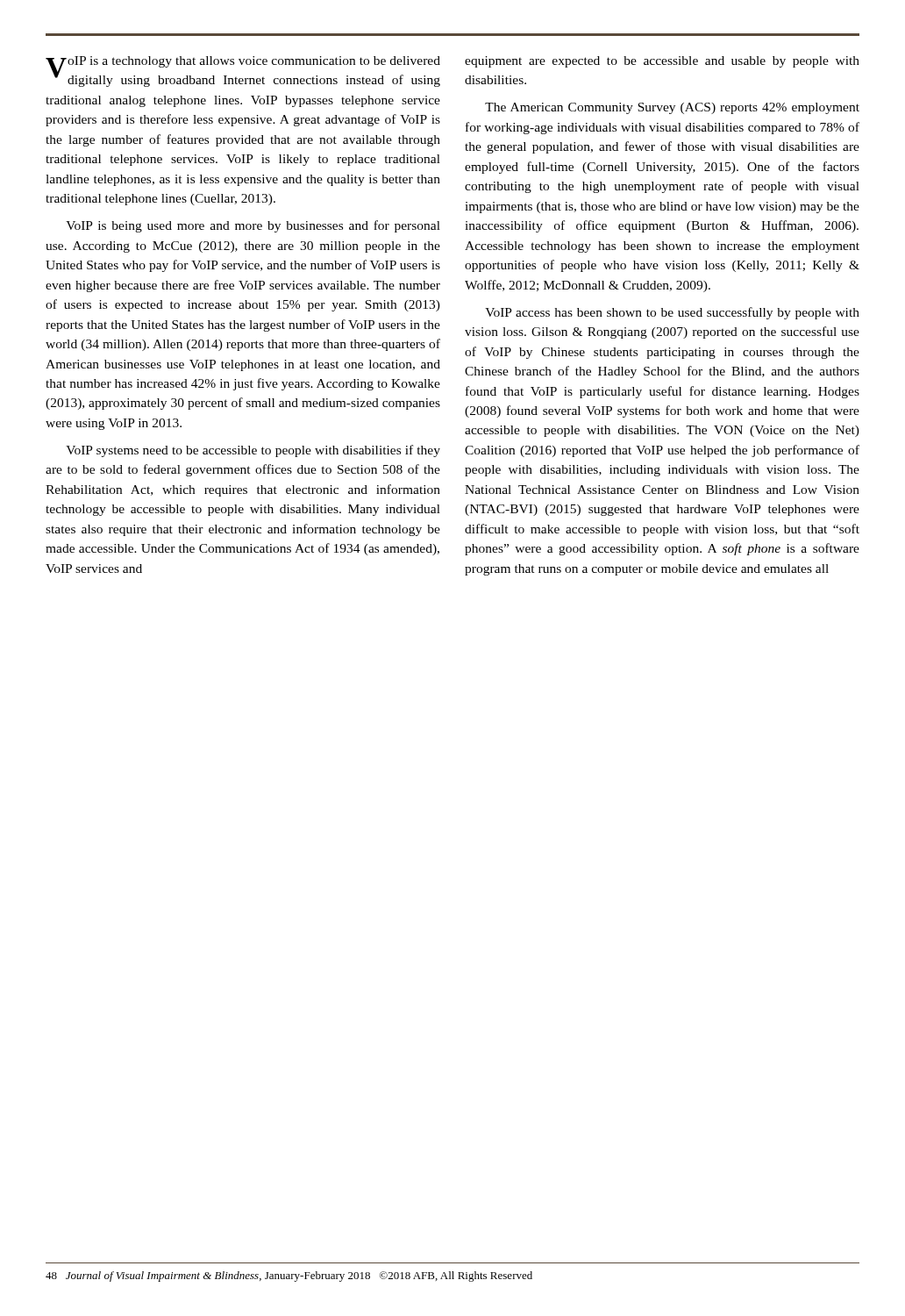Navigate to the element starting "equipment are expected to be"

click(x=662, y=315)
